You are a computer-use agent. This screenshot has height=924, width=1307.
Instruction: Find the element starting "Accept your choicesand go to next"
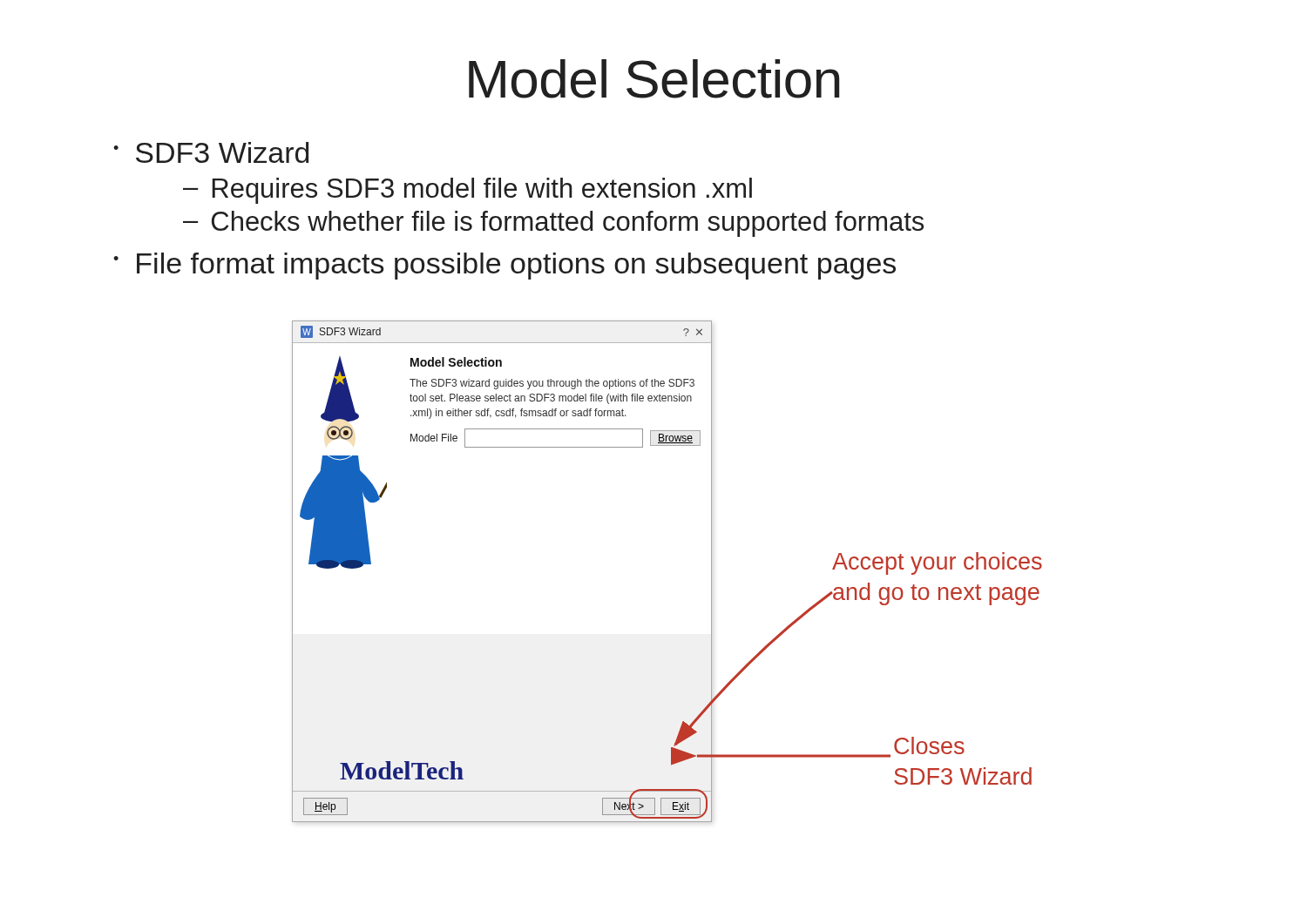click(937, 577)
